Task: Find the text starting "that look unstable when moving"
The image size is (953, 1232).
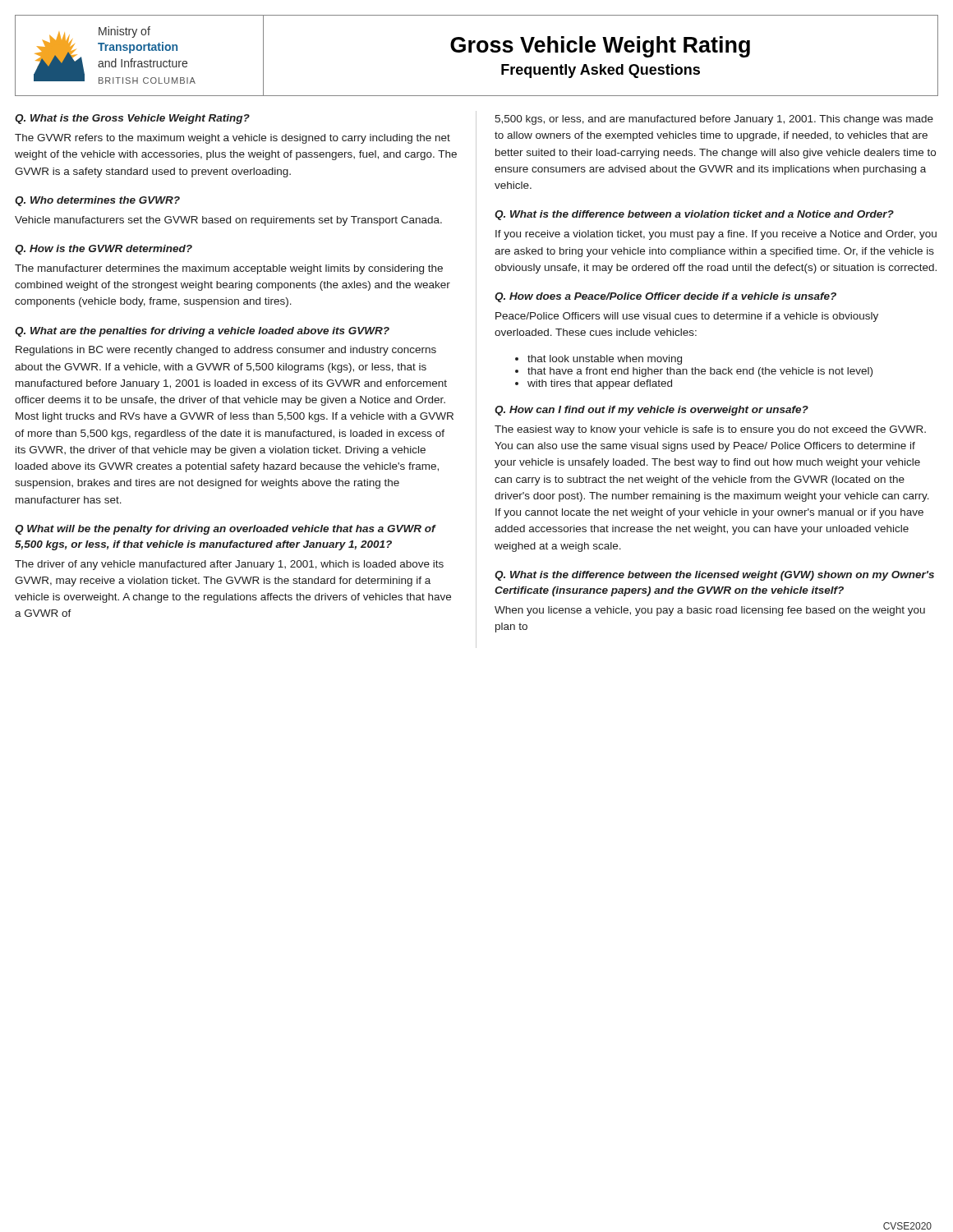Action: click(x=605, y=358)
